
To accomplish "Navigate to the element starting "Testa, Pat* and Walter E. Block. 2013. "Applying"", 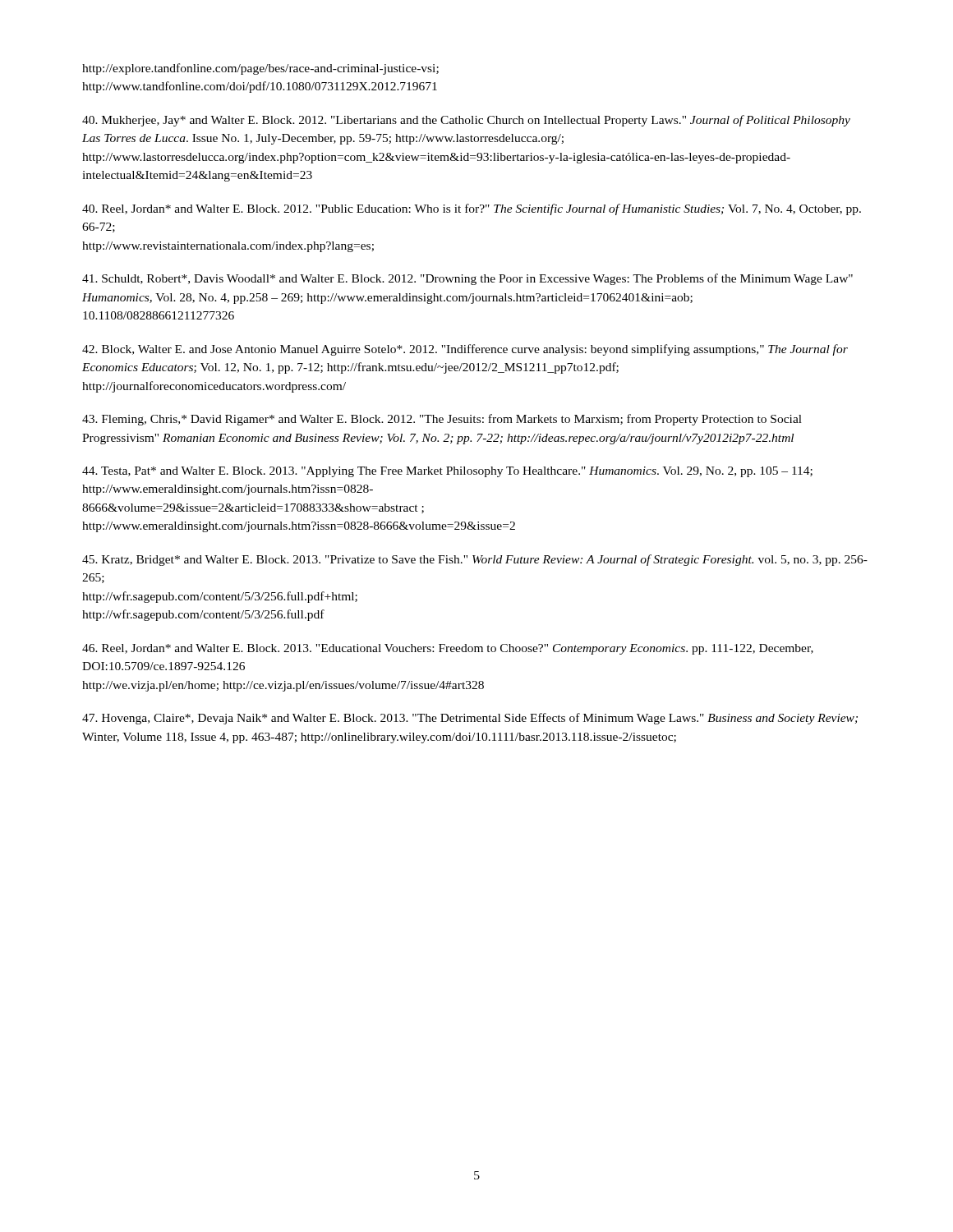I will (x=447, y=472).
